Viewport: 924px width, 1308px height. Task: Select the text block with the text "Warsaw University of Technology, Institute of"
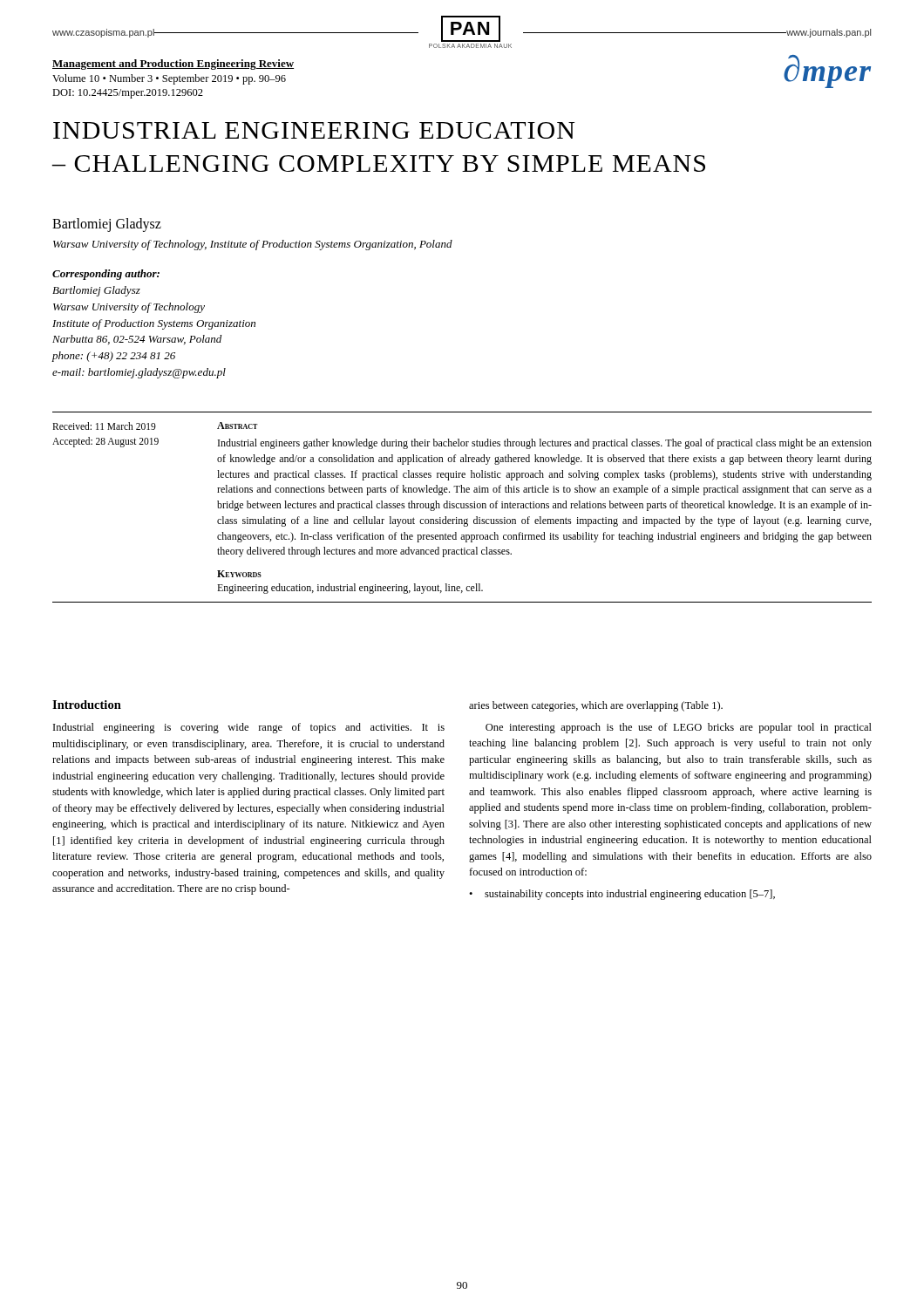252,244
